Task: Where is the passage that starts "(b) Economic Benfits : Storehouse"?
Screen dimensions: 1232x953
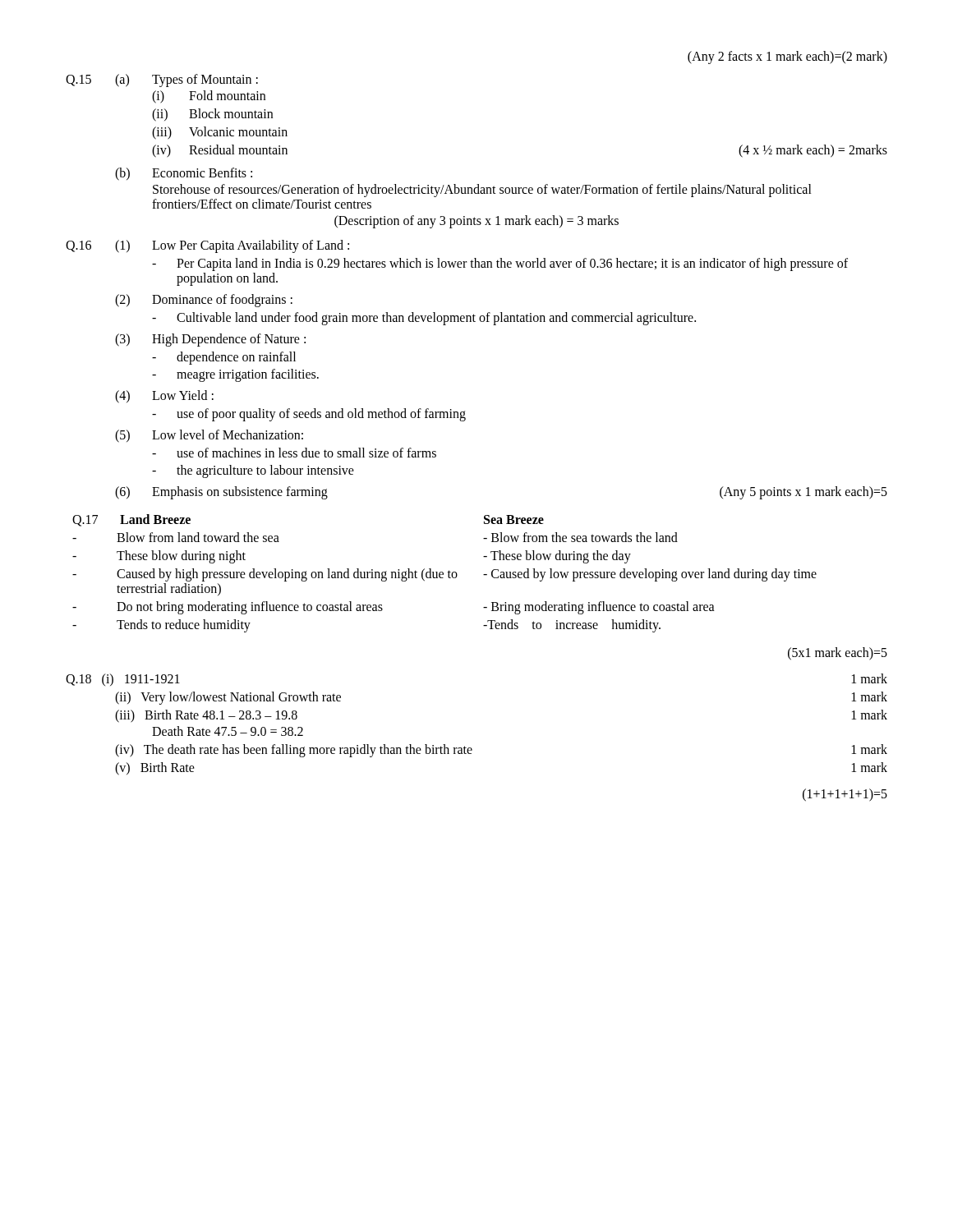Action: 476,197
